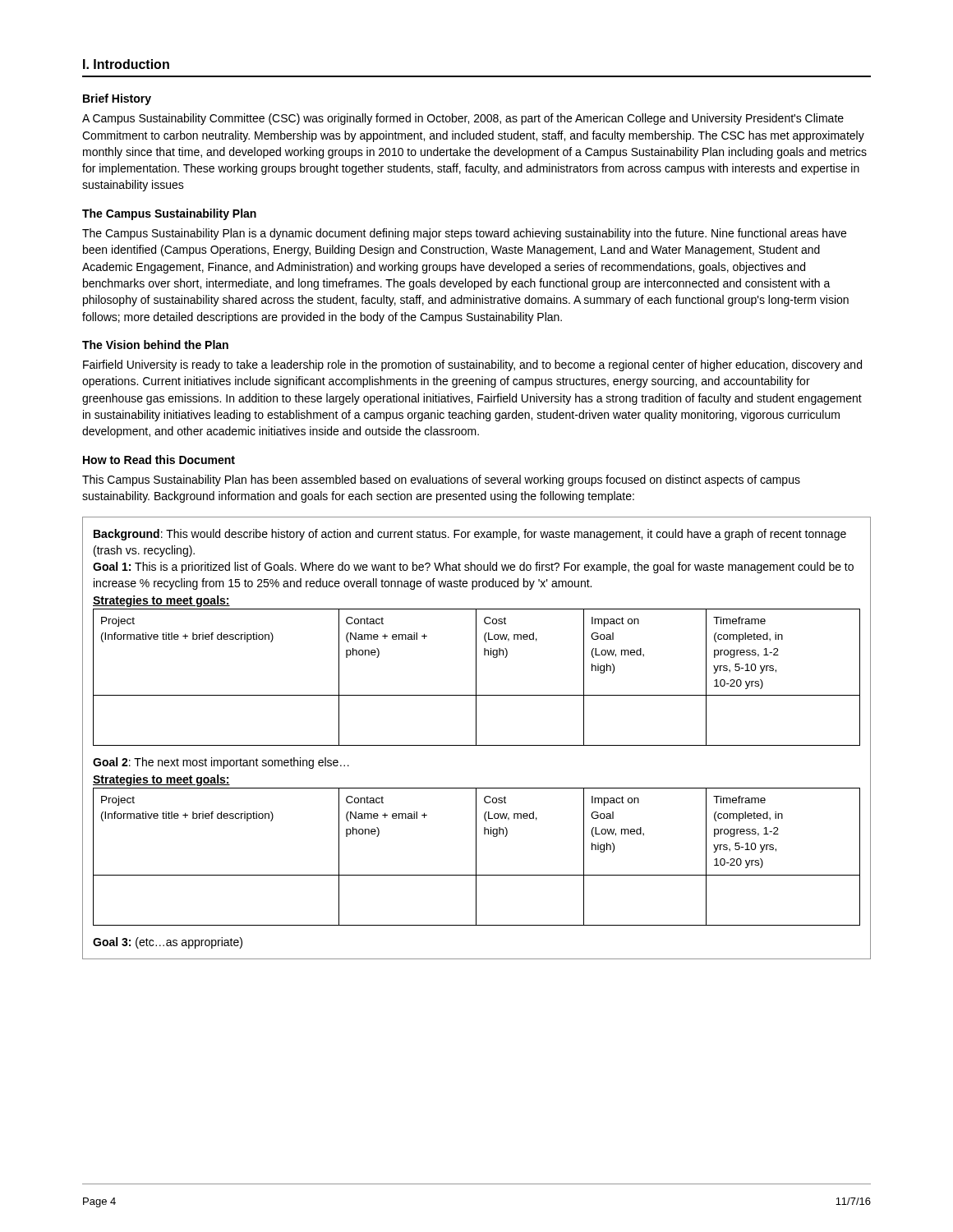Find the block starting "Goal 3: (etc…as appropriate)"
This screenshot has width=953, height=1232.
pos(168,943)
